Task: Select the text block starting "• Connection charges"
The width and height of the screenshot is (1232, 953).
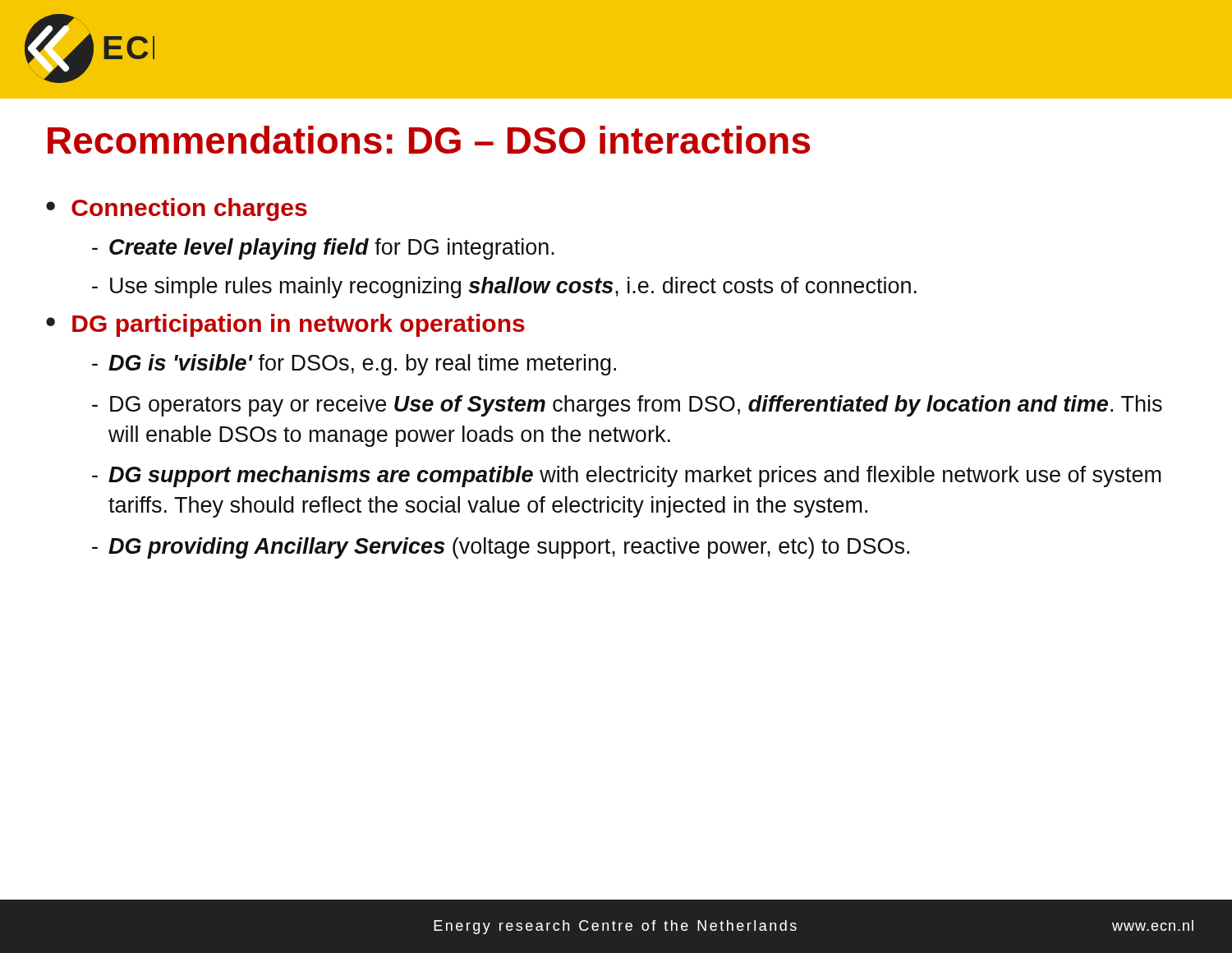Action: pyautogui.click(x=176, y=209)
